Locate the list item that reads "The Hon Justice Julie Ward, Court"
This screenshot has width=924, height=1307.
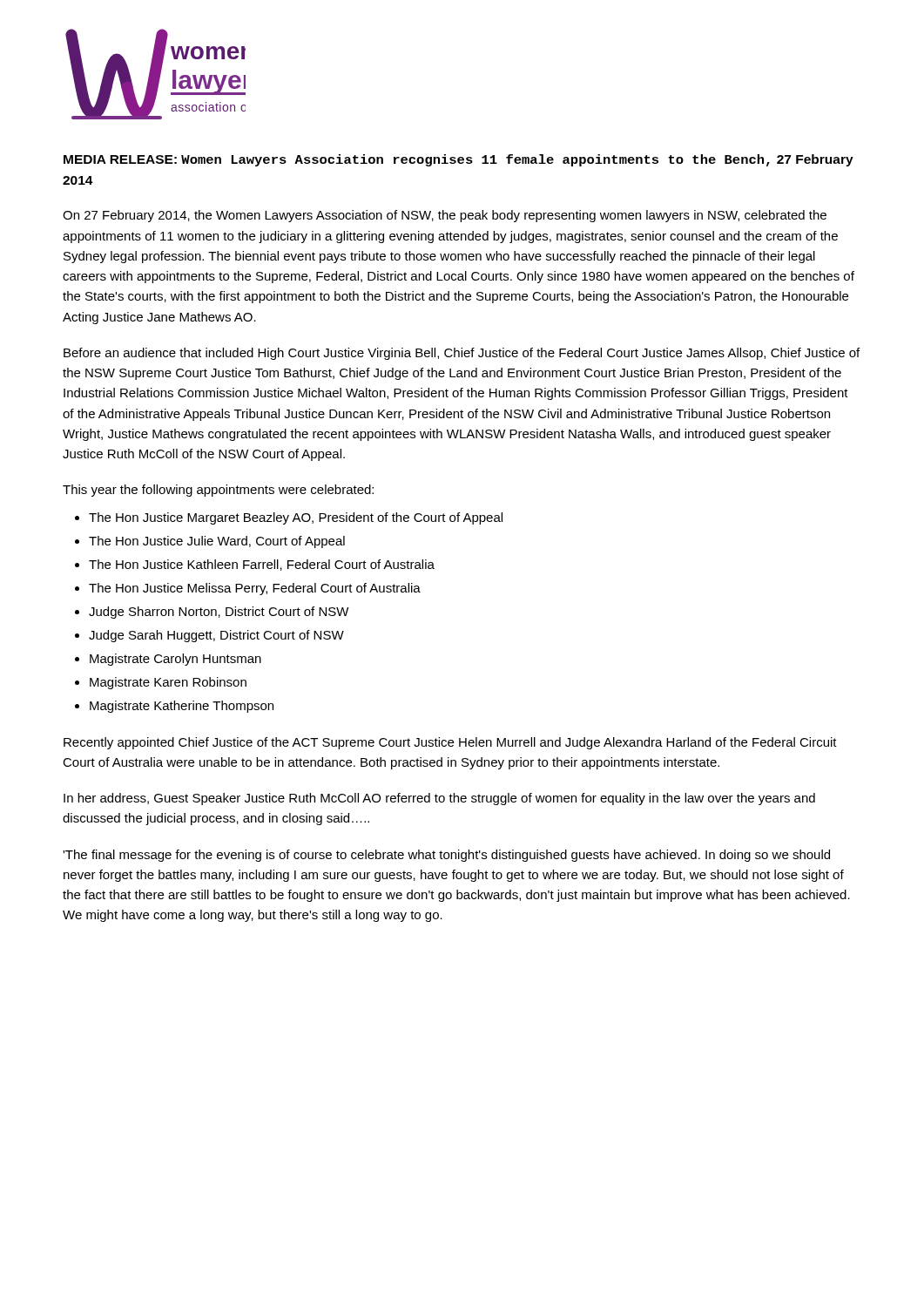coord(217,540)
